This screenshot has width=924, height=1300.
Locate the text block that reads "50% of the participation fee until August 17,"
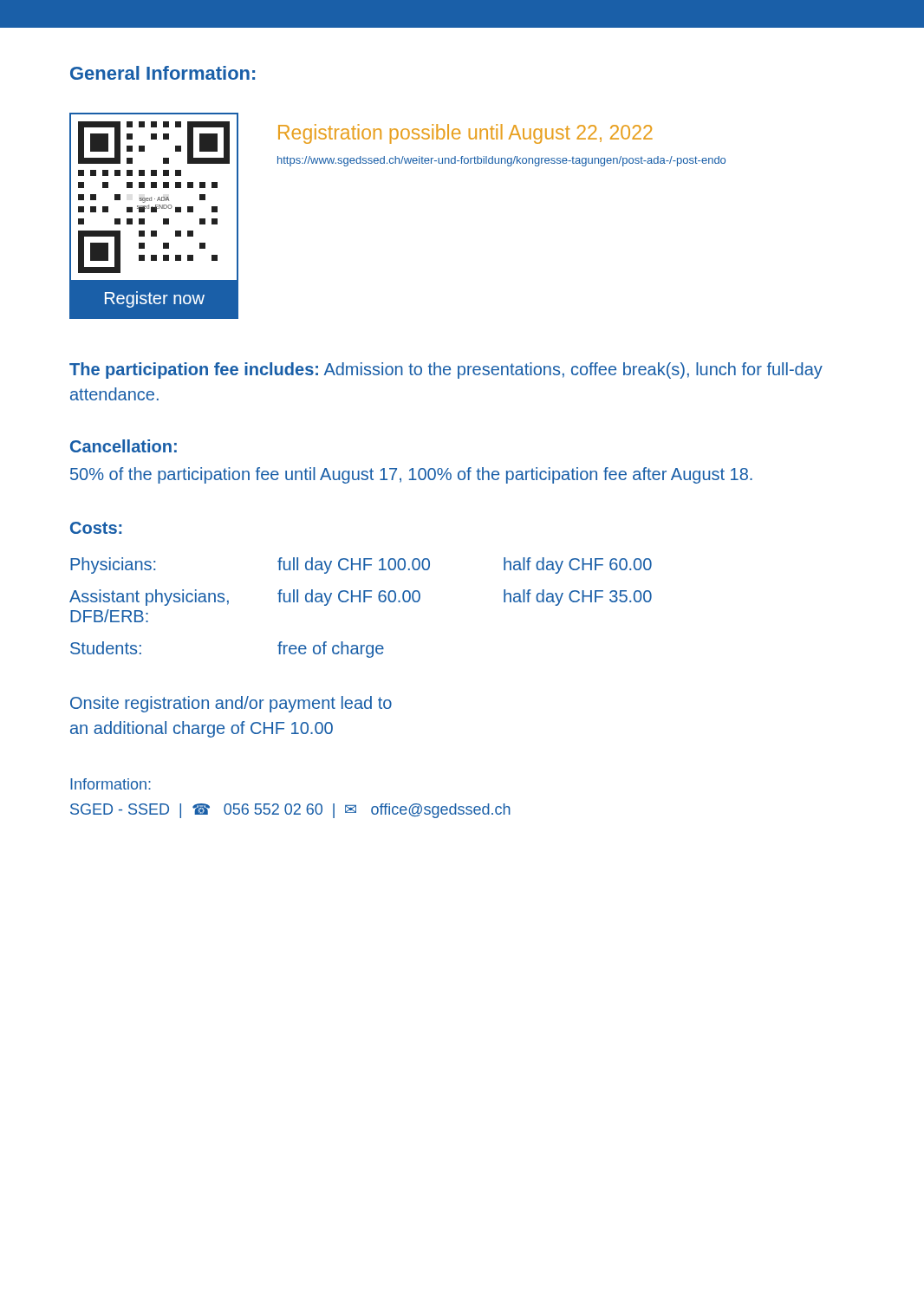click(x=411, y=474)
